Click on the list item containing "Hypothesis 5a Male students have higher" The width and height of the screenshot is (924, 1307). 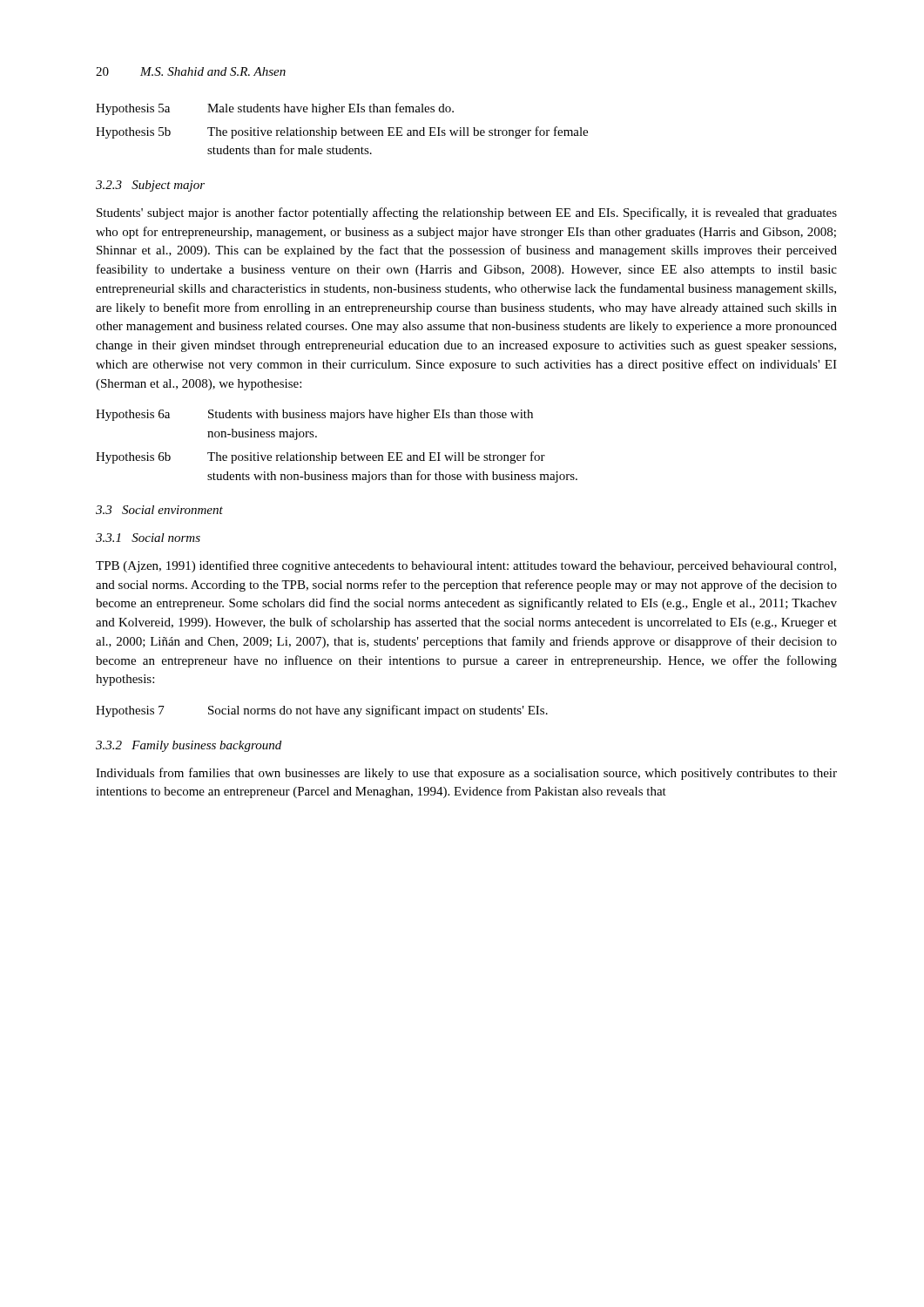click(x=275, y=109)
